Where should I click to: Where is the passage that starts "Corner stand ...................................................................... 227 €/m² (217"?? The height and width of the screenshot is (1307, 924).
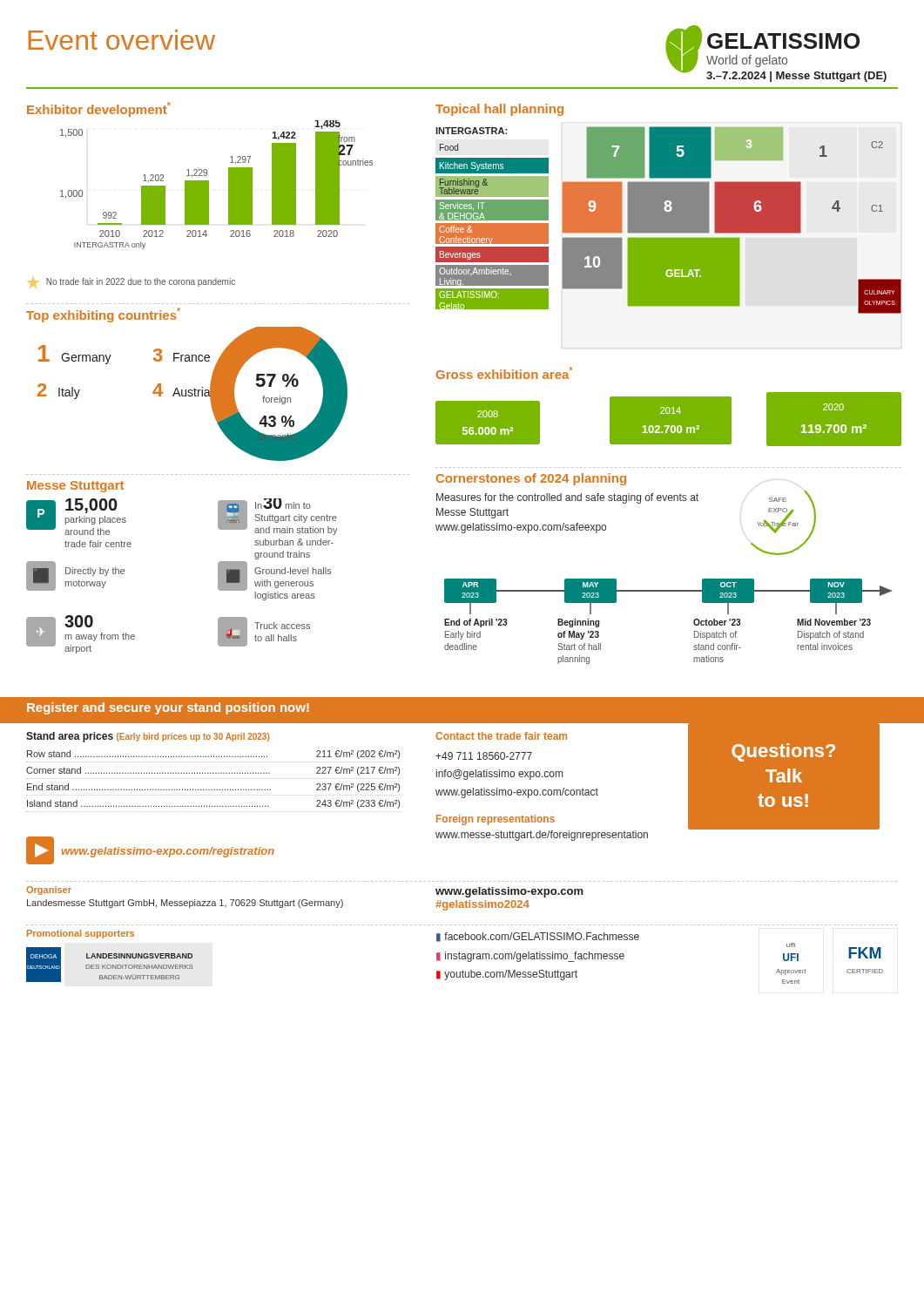click(x=213, y=770)
